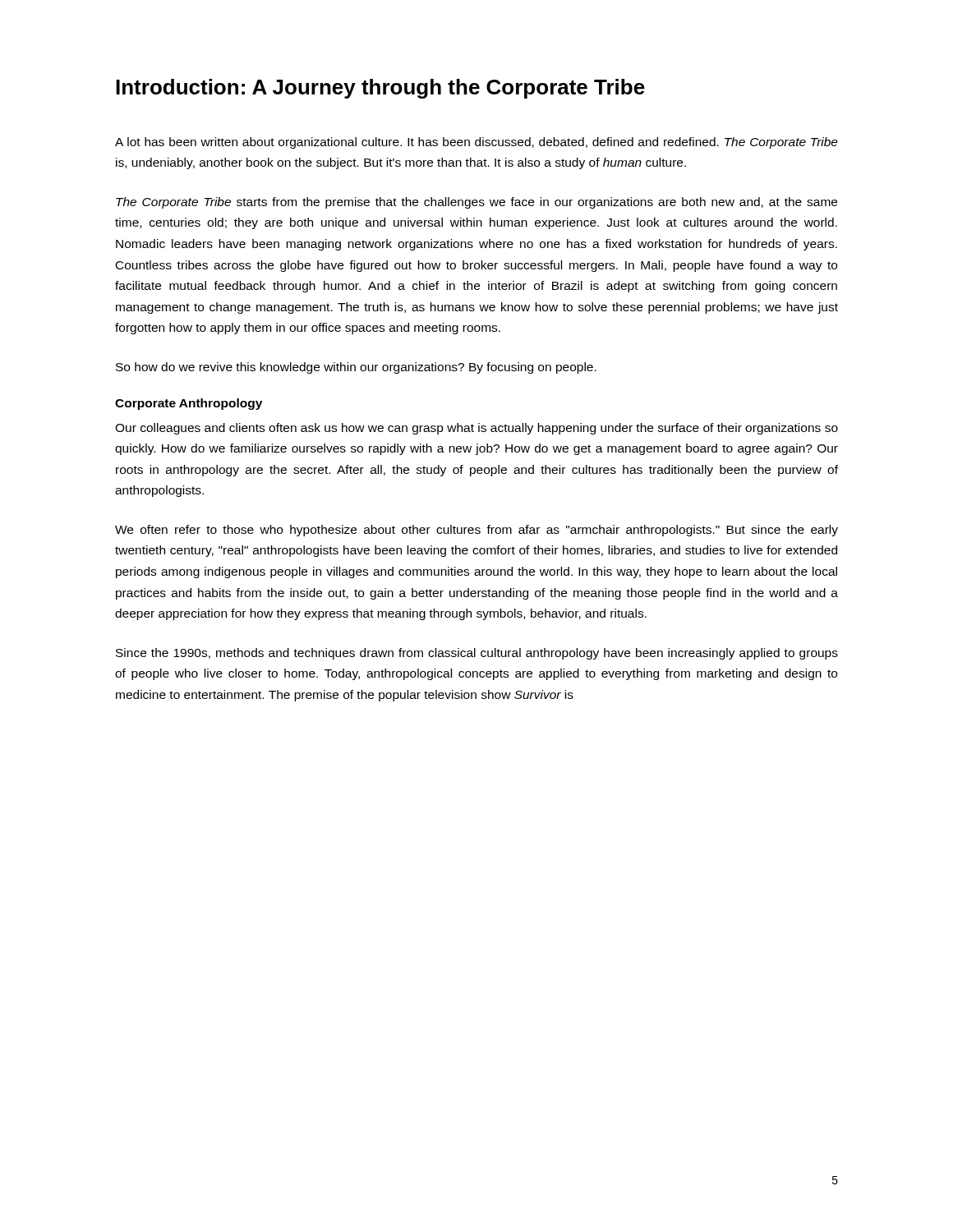Locate the text block with the text "We often refer to those who hypothesize about"
Viewport: 953px width, 1232px height.
[x=476, y=571]
